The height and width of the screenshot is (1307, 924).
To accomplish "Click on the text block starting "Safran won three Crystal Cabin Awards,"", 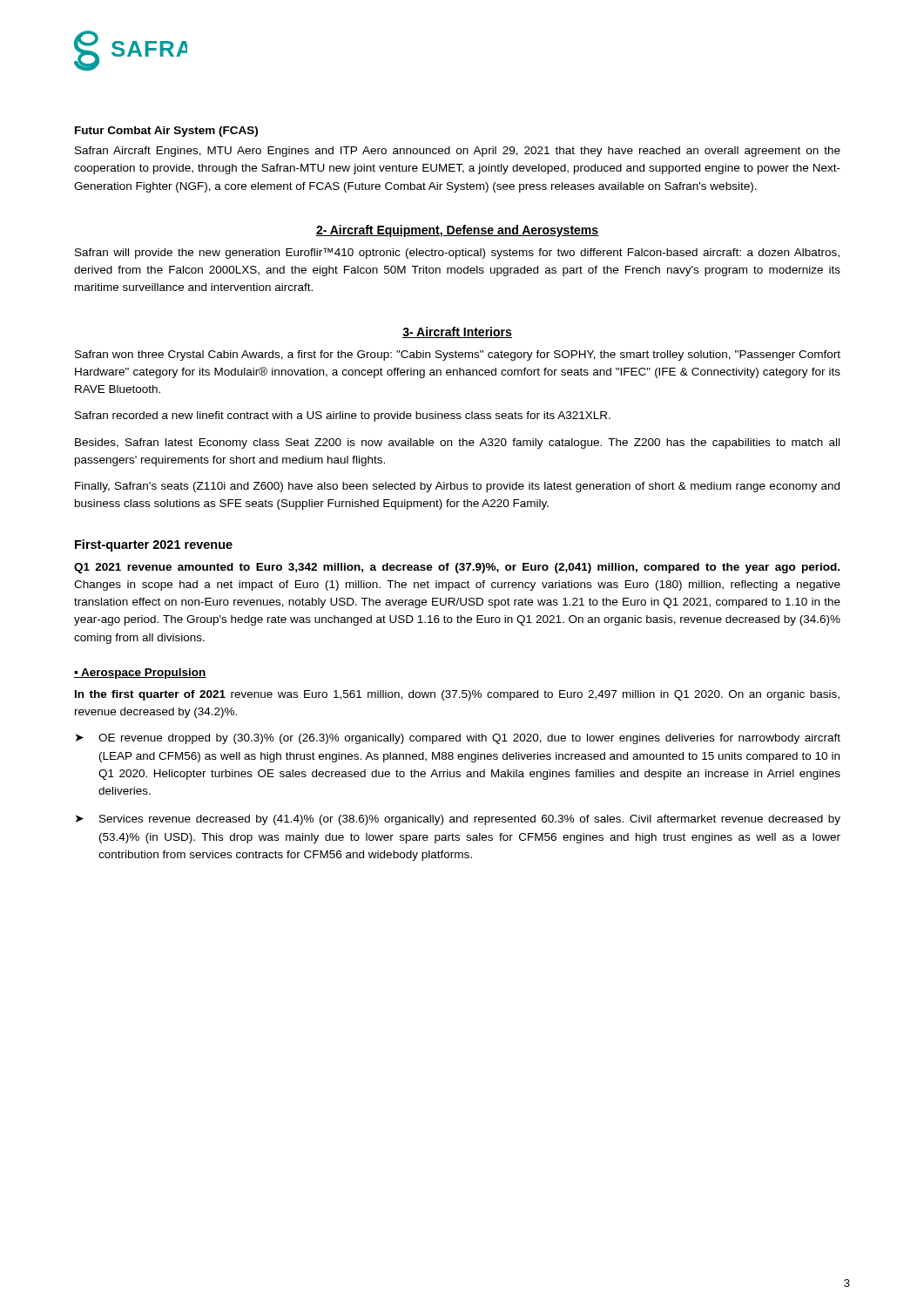I will pyautogui.click(x=457, y=371).
